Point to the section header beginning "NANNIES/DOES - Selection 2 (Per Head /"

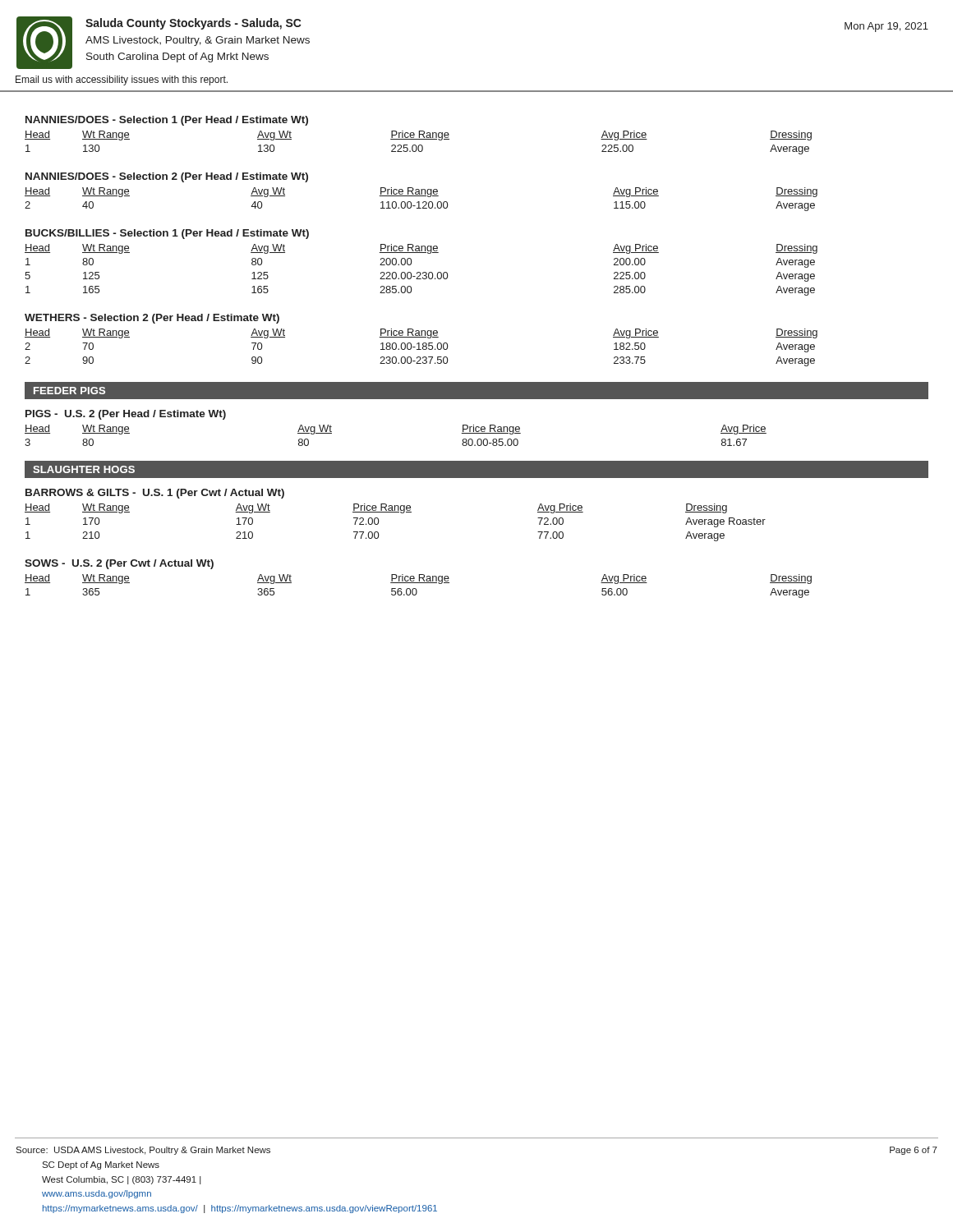167,176
